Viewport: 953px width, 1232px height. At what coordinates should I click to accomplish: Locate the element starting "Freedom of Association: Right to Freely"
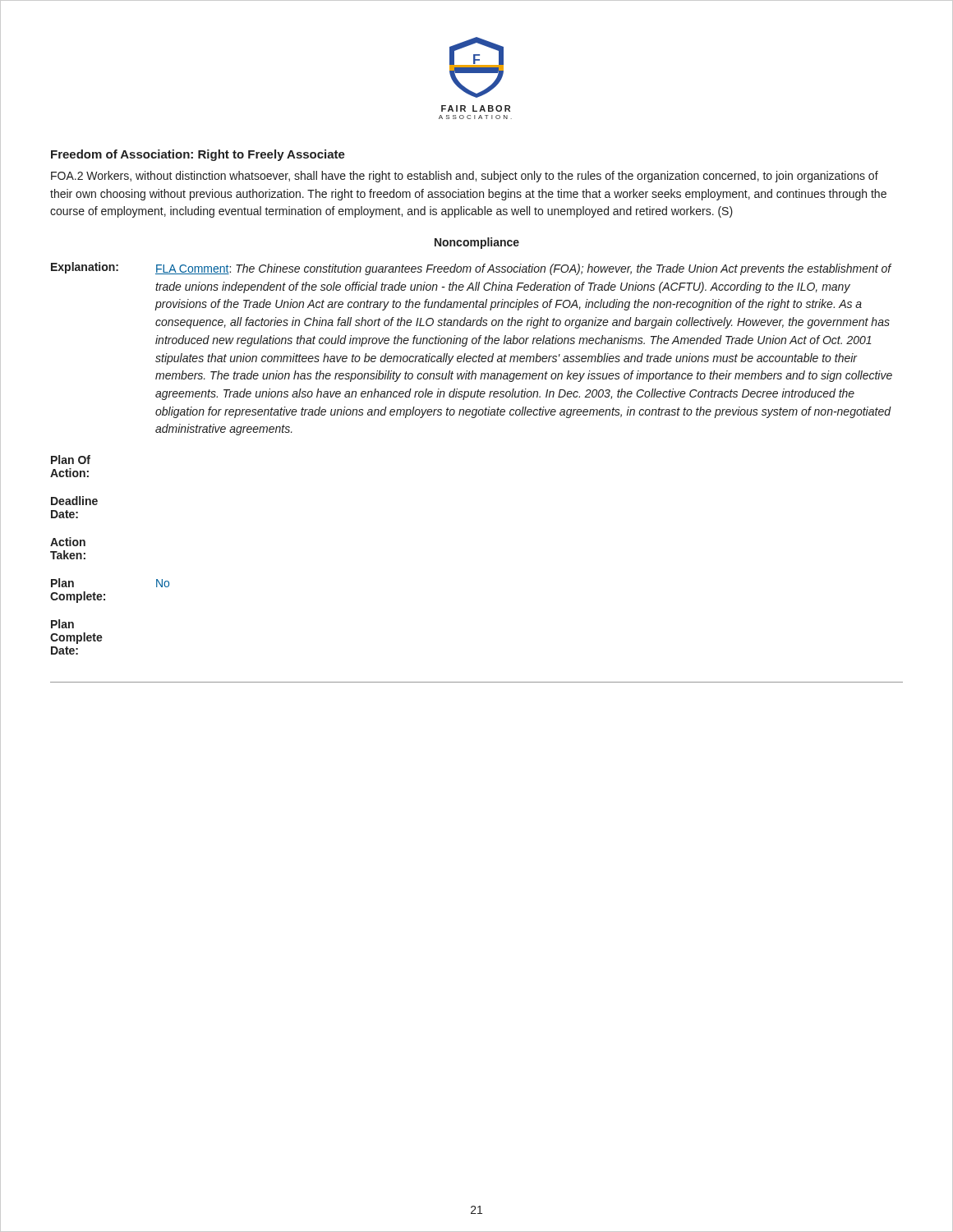tap(198, 154)
